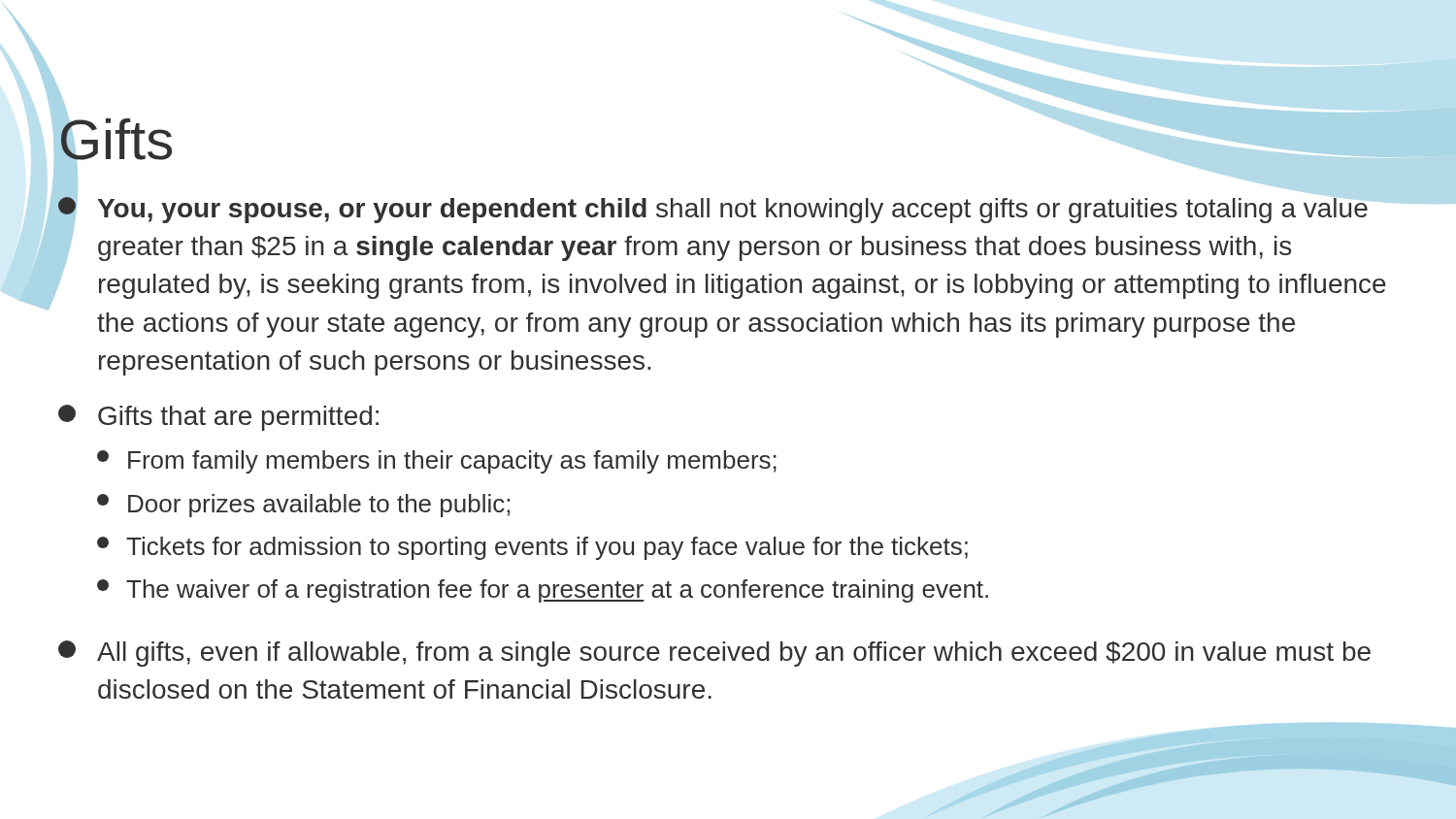Find the text block starting "Tickets for admission to sporting events"
This screenshot has height=819, width=1456.
pyautogui.click(x=533, y=546)
